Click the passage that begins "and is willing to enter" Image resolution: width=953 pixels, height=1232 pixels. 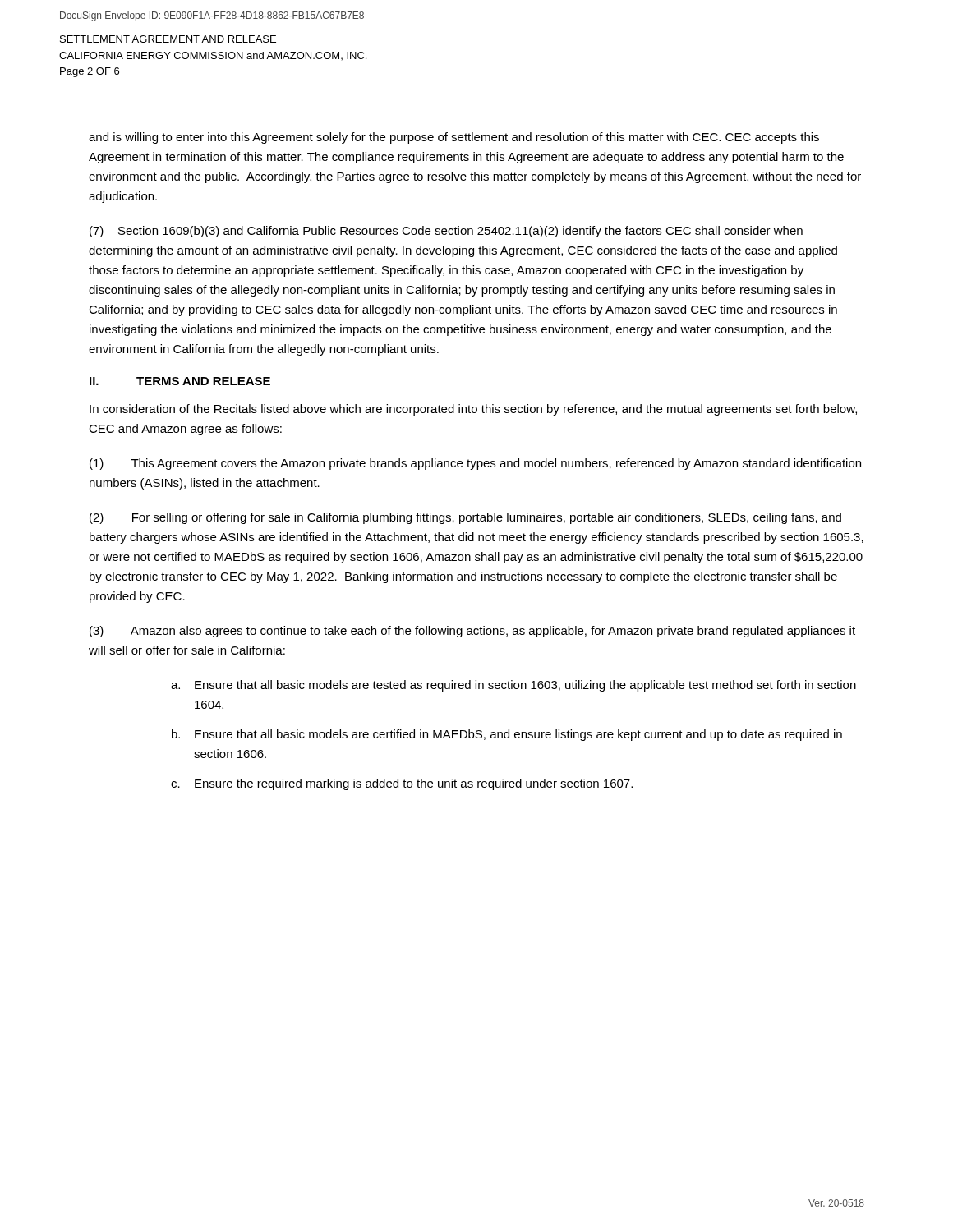coord(475,166)
